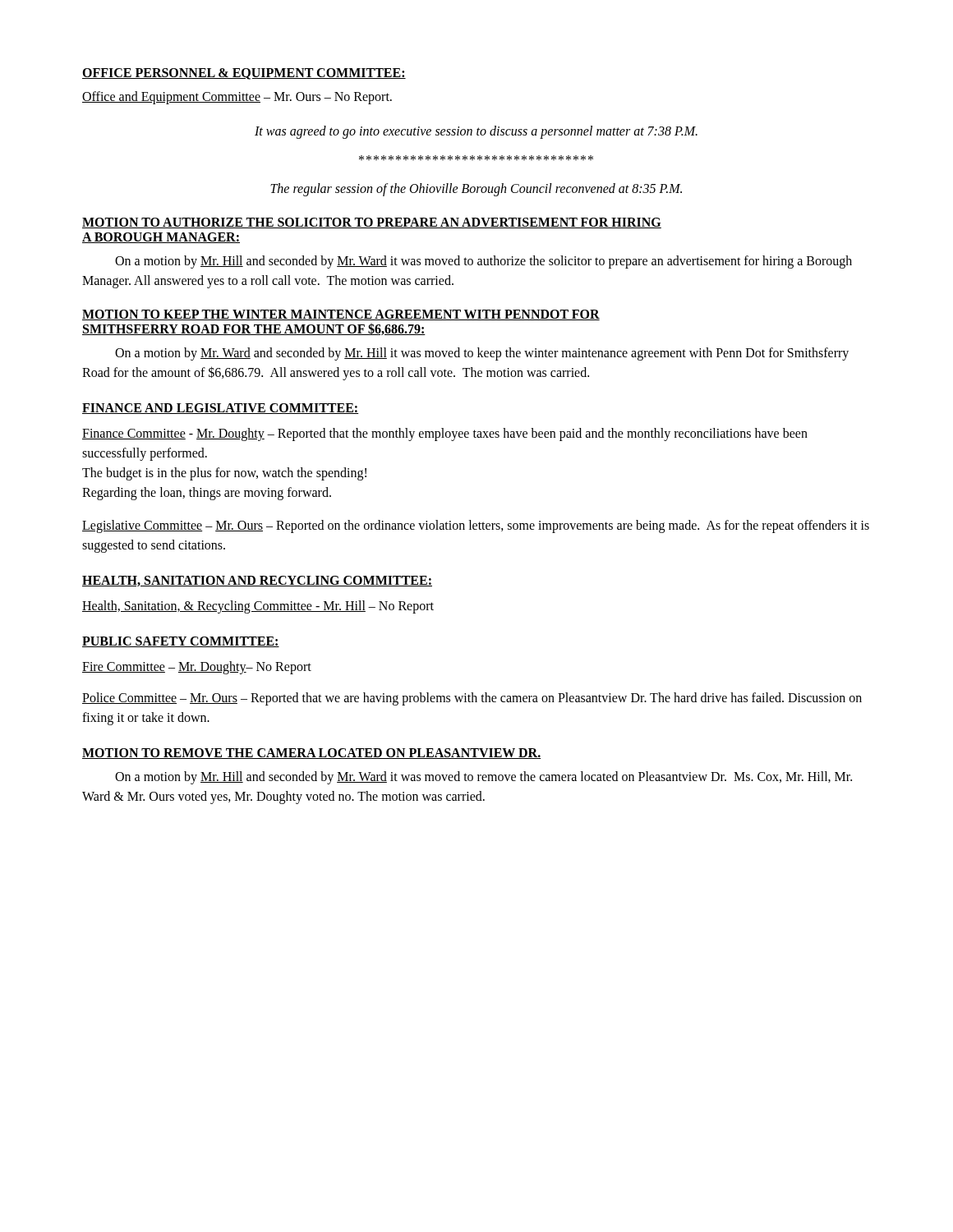
Task: Point to the region starting "MOTION TO KEEP"
Action: (x=341, y=322)
